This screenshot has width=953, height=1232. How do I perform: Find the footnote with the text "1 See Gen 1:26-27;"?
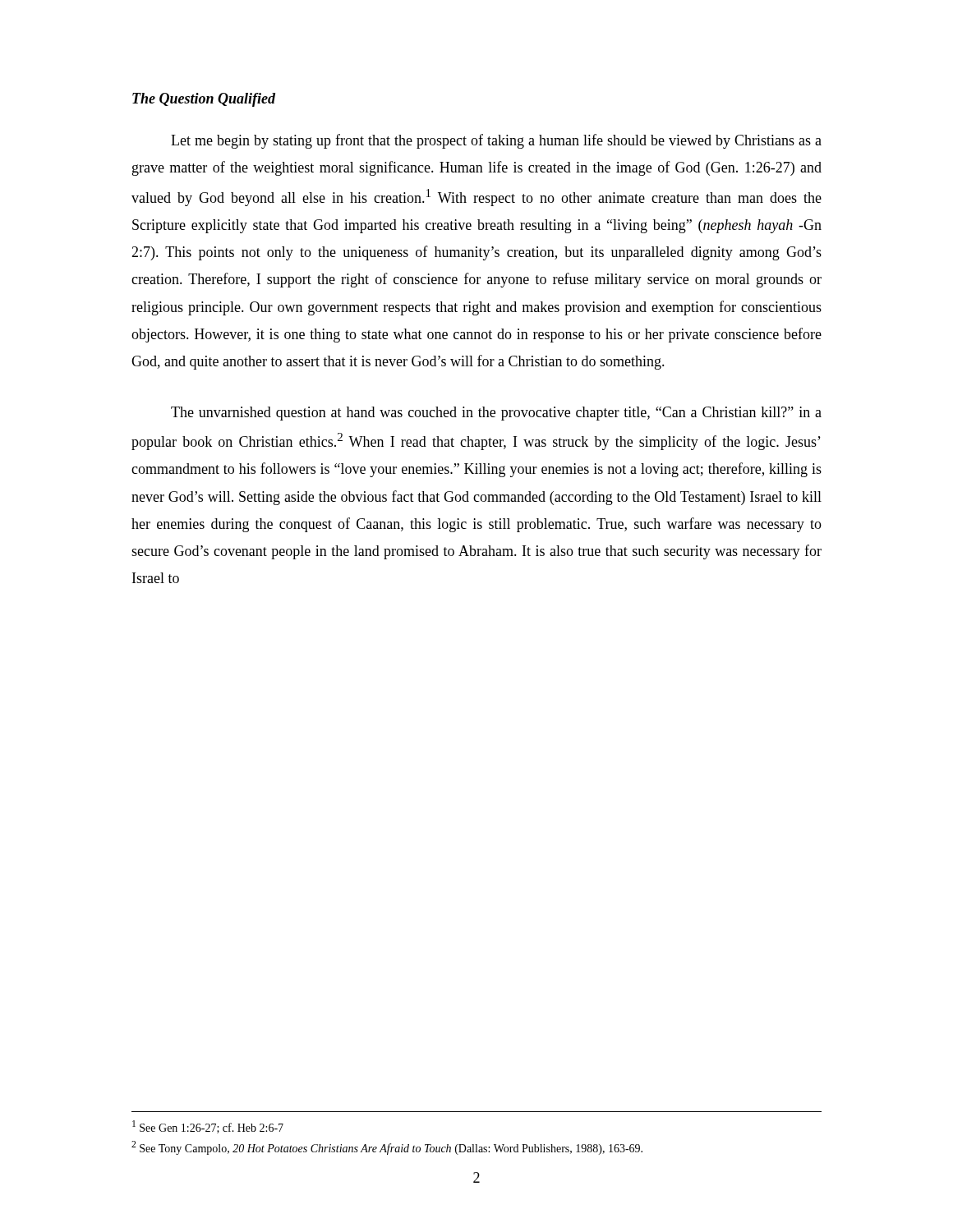pyautogui.click(x=207, y=1126)
